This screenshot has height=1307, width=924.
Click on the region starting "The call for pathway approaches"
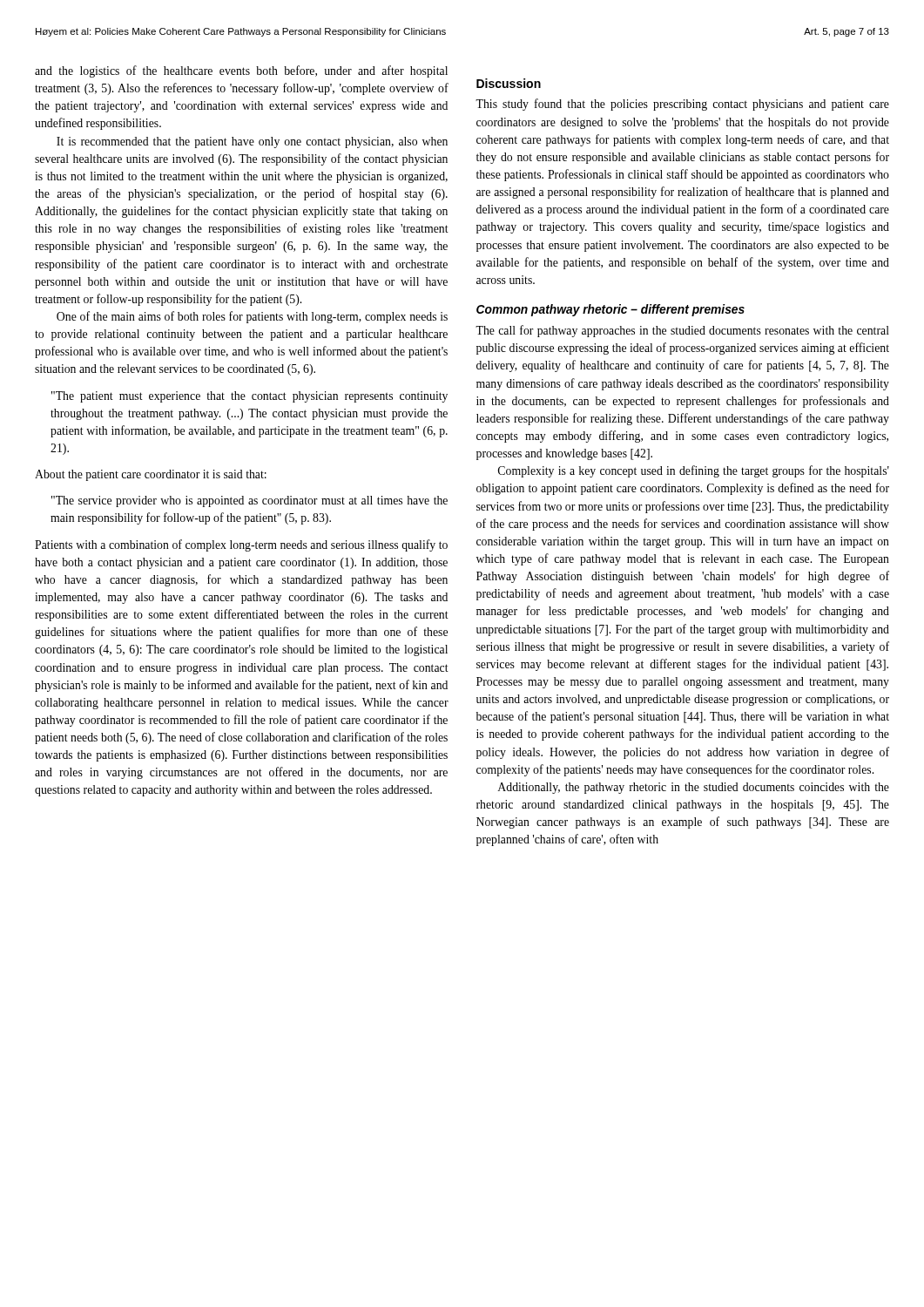(683, 393)
